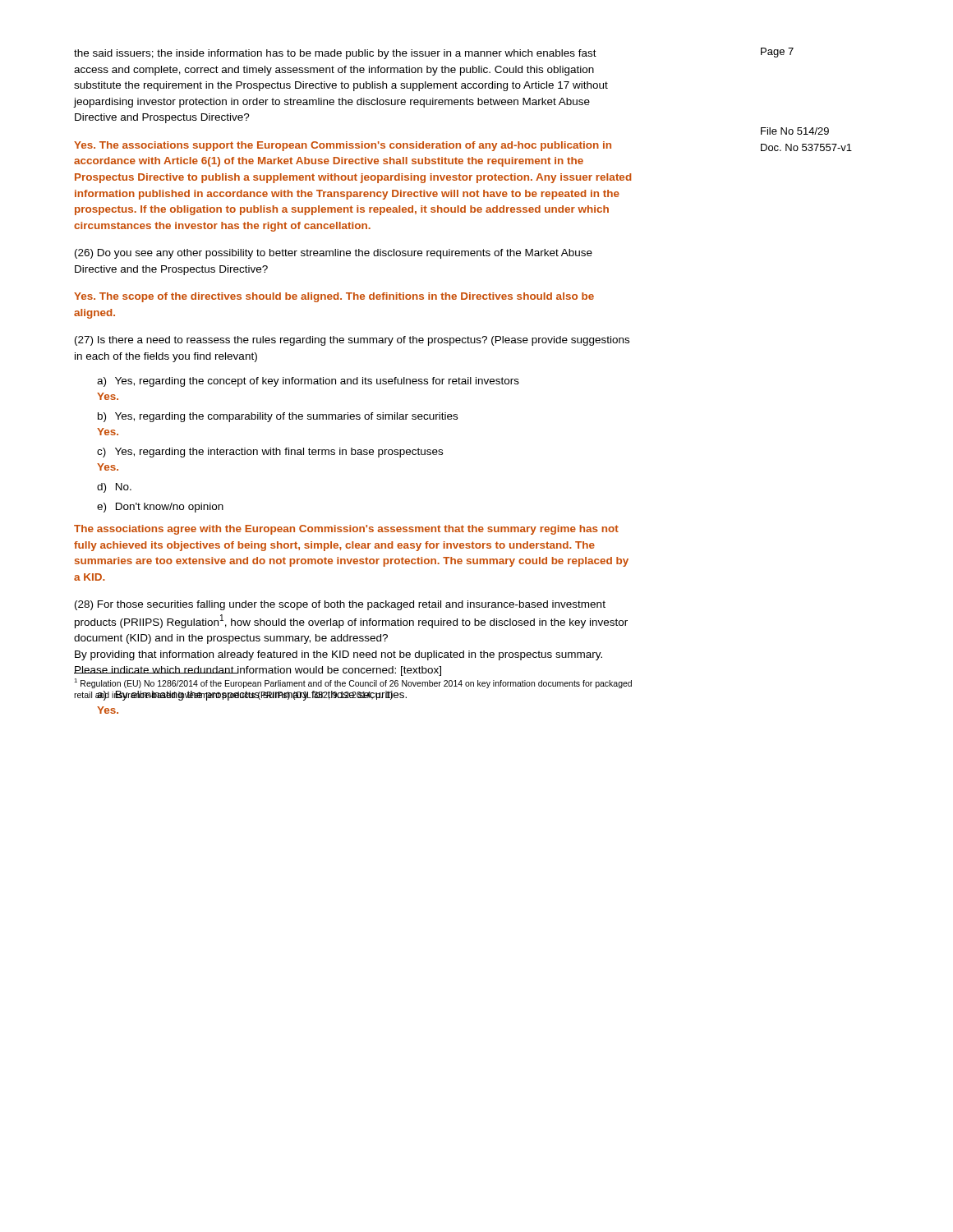953x1232 pixels.
Task: Click on the text block that reads "(26) Do you"
Action: [353, 261]
